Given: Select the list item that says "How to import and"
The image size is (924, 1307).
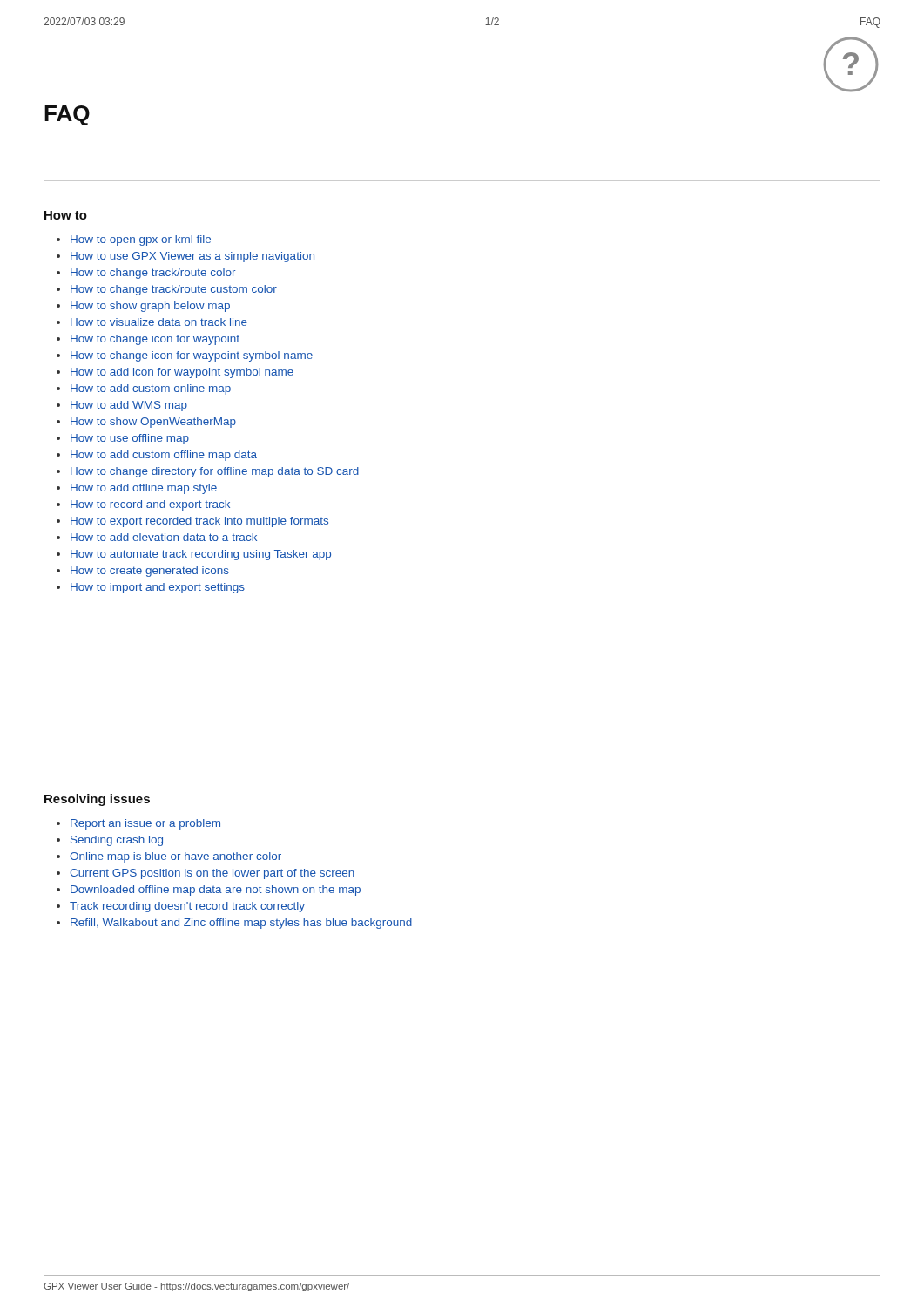Looking at the screenshot, I should [x=157, y=587].
